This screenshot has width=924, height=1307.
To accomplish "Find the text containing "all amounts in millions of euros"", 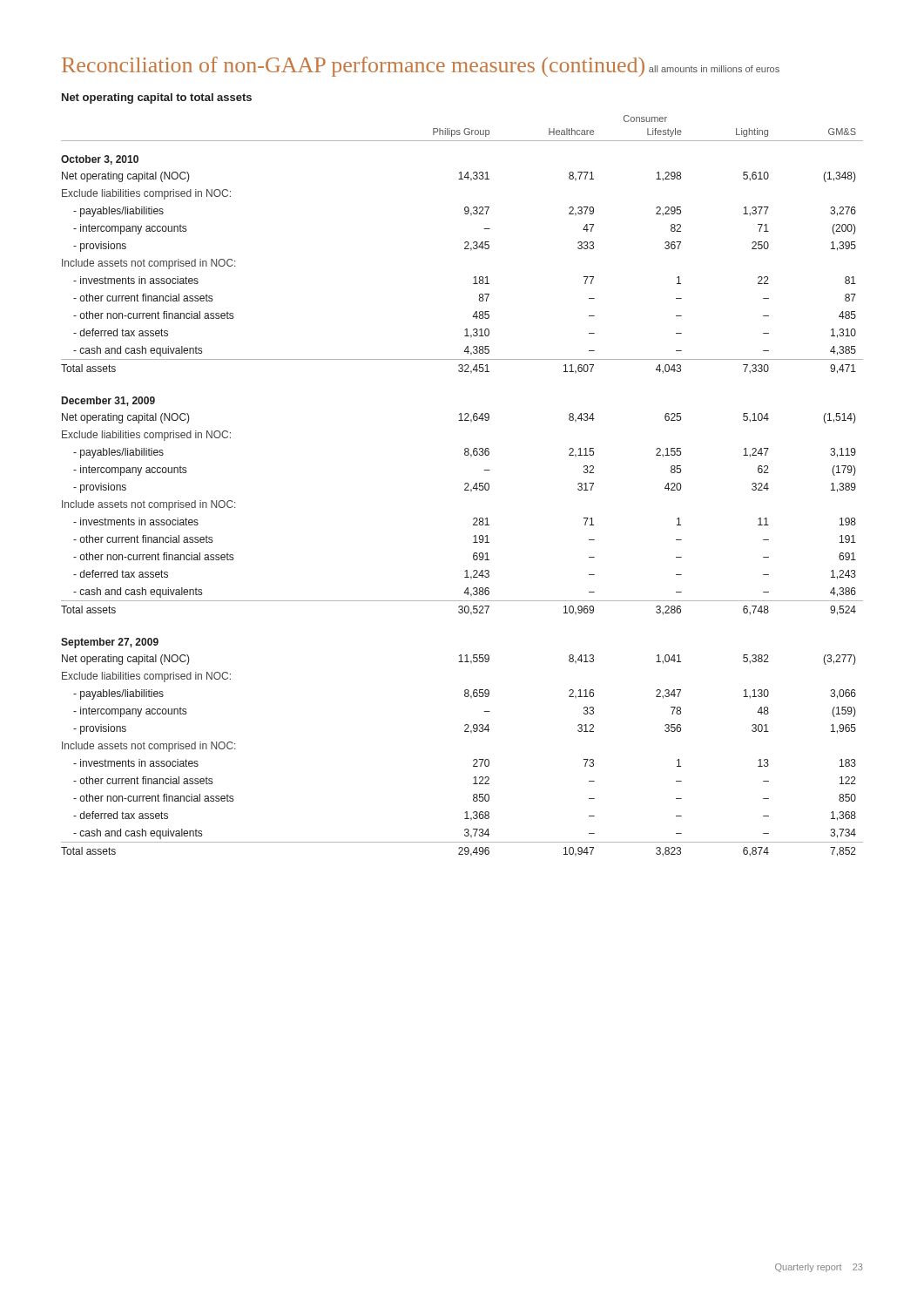I will (714, 69).
